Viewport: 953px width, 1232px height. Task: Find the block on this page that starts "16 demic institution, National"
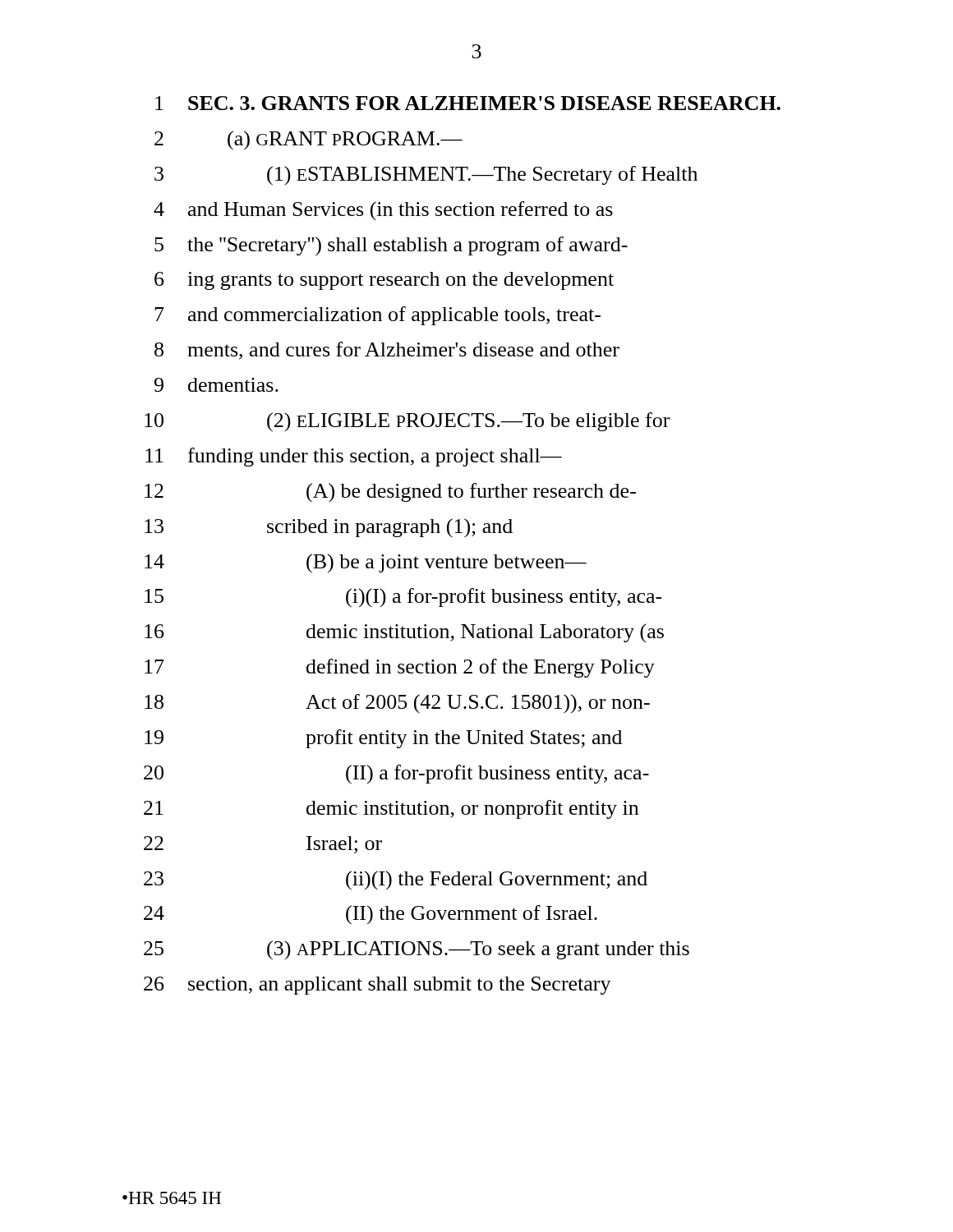click(x=393, y=632)
